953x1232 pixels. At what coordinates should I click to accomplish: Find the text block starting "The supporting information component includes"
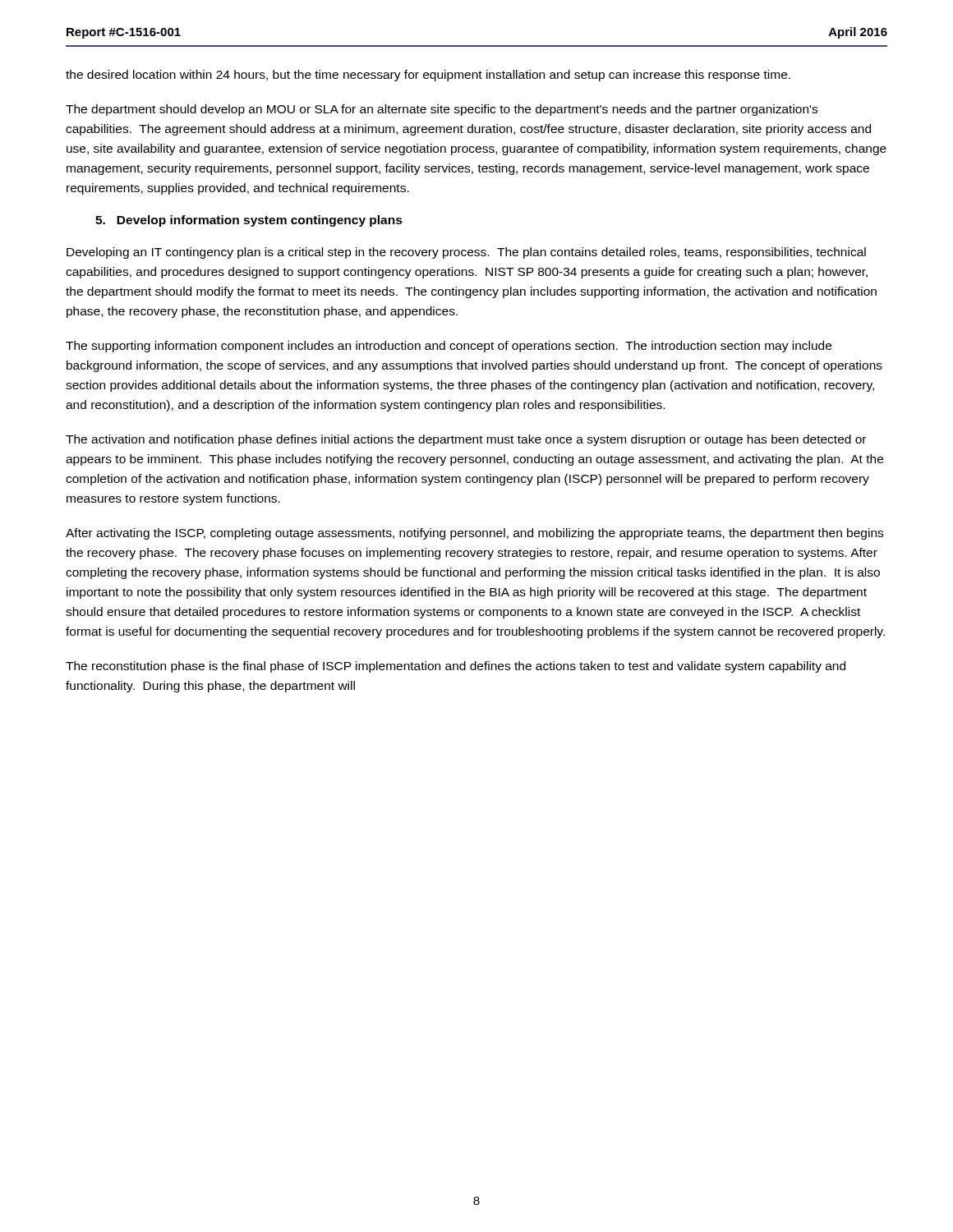(x=474, y=375)
